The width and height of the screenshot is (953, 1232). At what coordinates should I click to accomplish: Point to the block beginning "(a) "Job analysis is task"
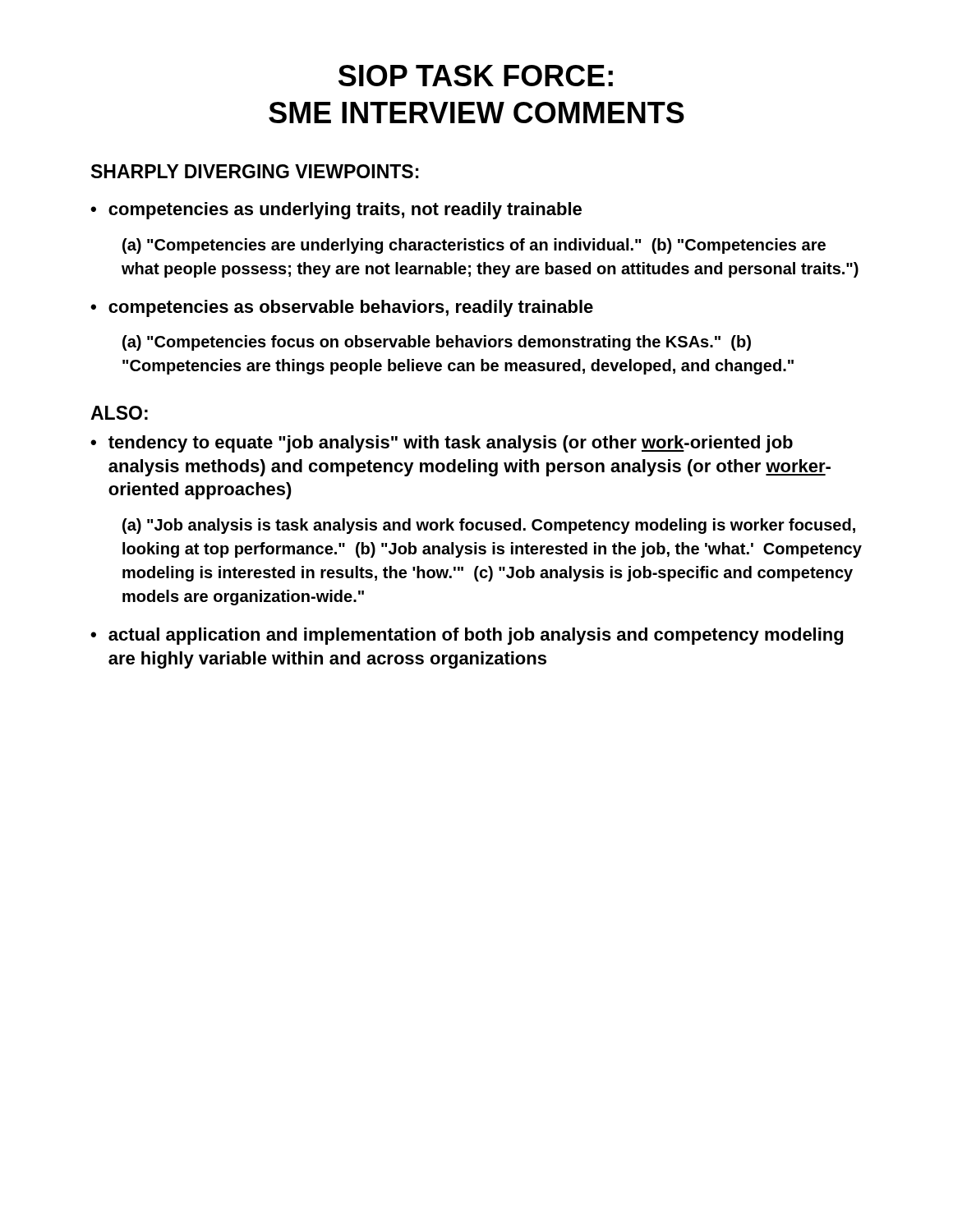coord(492,560)
